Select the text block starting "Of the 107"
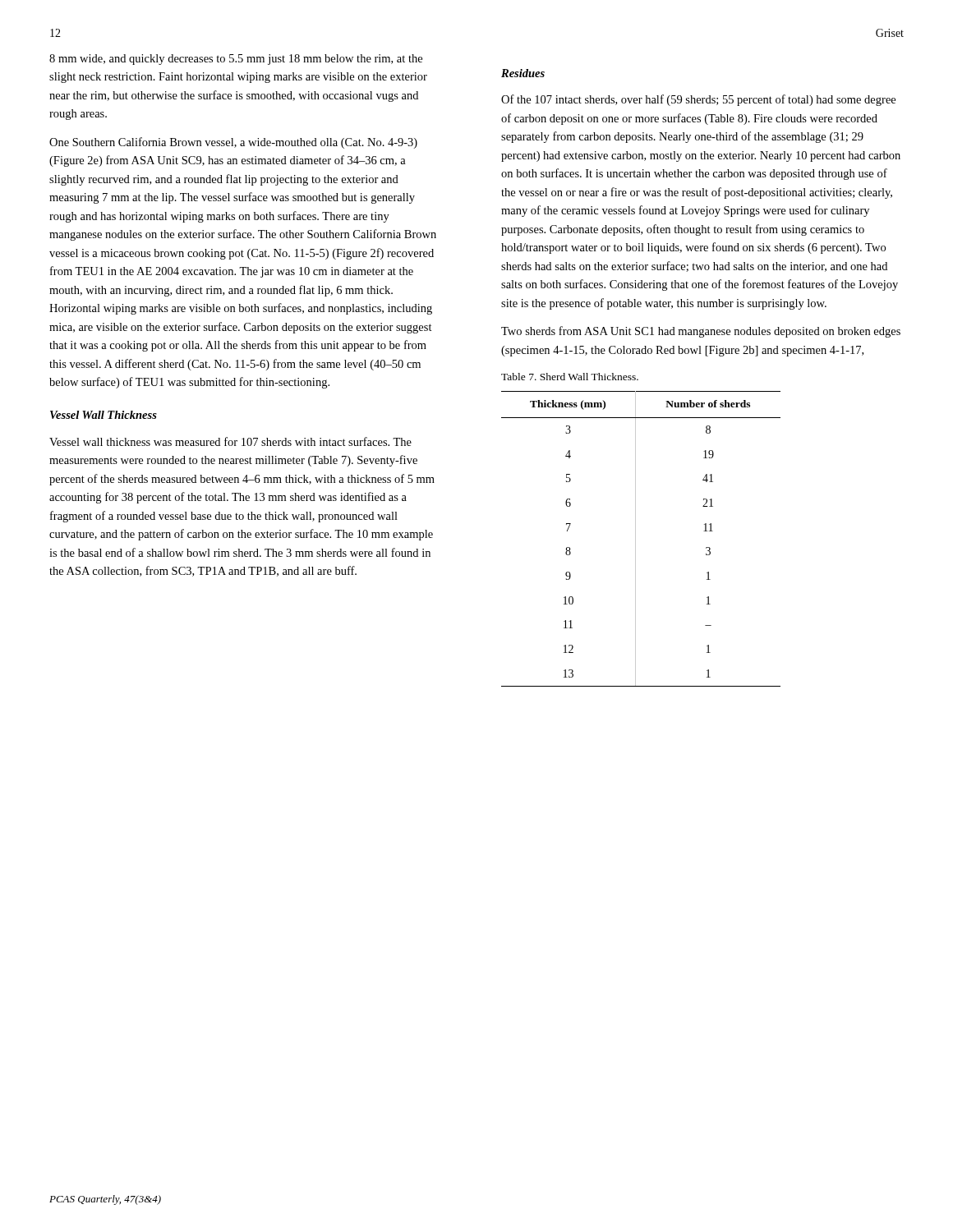 pos(702,201)
